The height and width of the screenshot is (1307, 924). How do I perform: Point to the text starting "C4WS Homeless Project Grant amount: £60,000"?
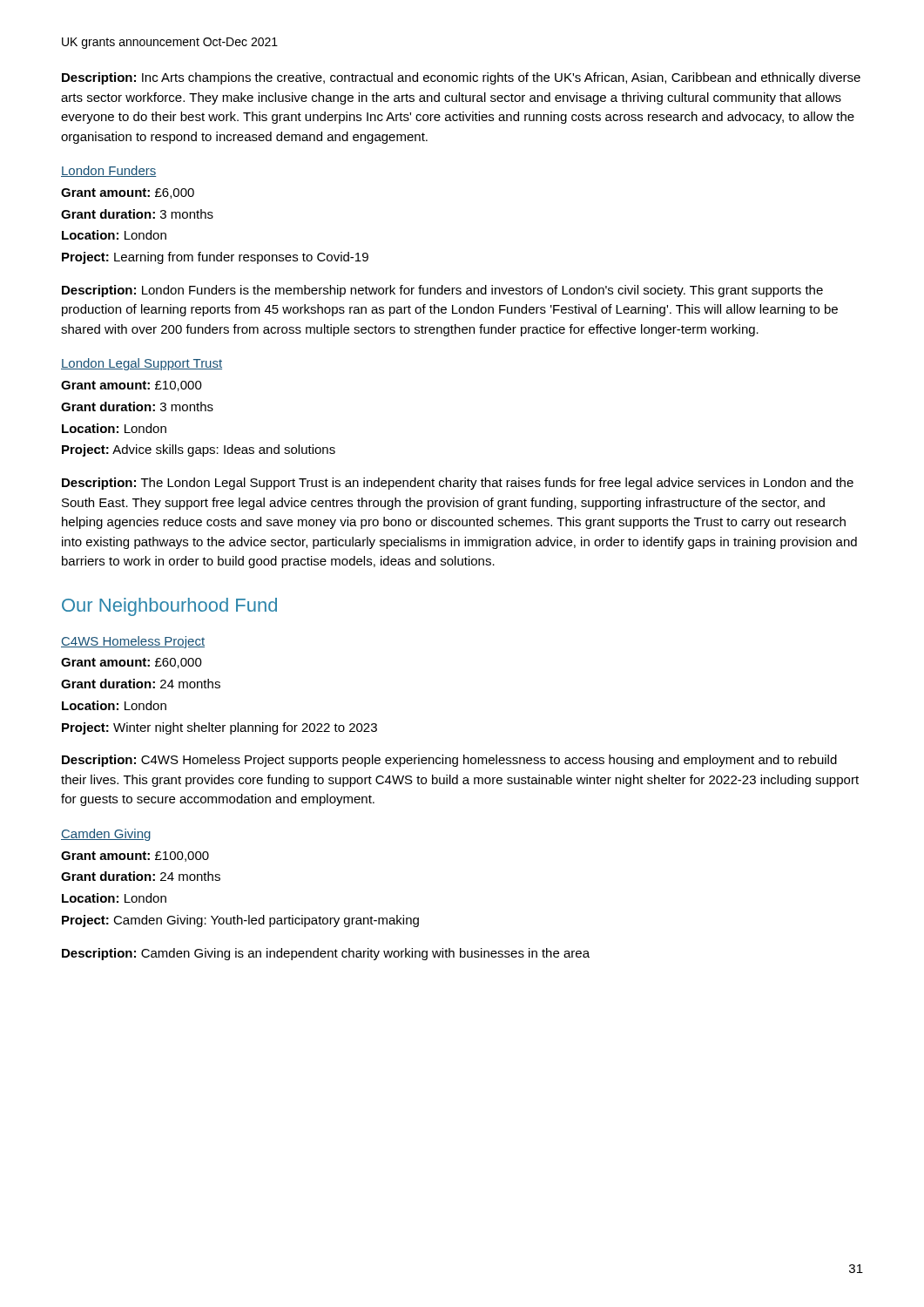pos(133,642)
